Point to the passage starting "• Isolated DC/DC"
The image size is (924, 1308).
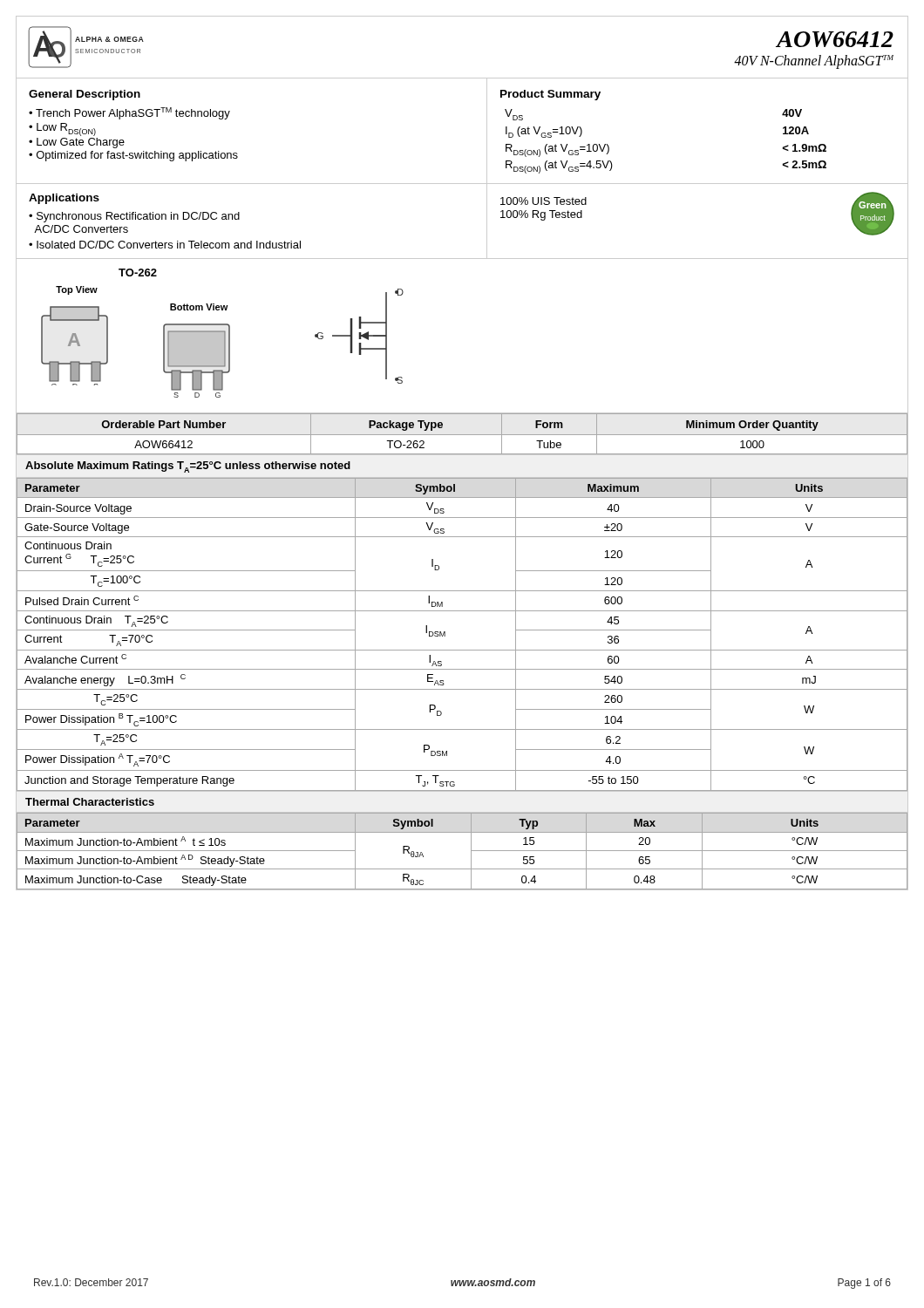(165, 244)
